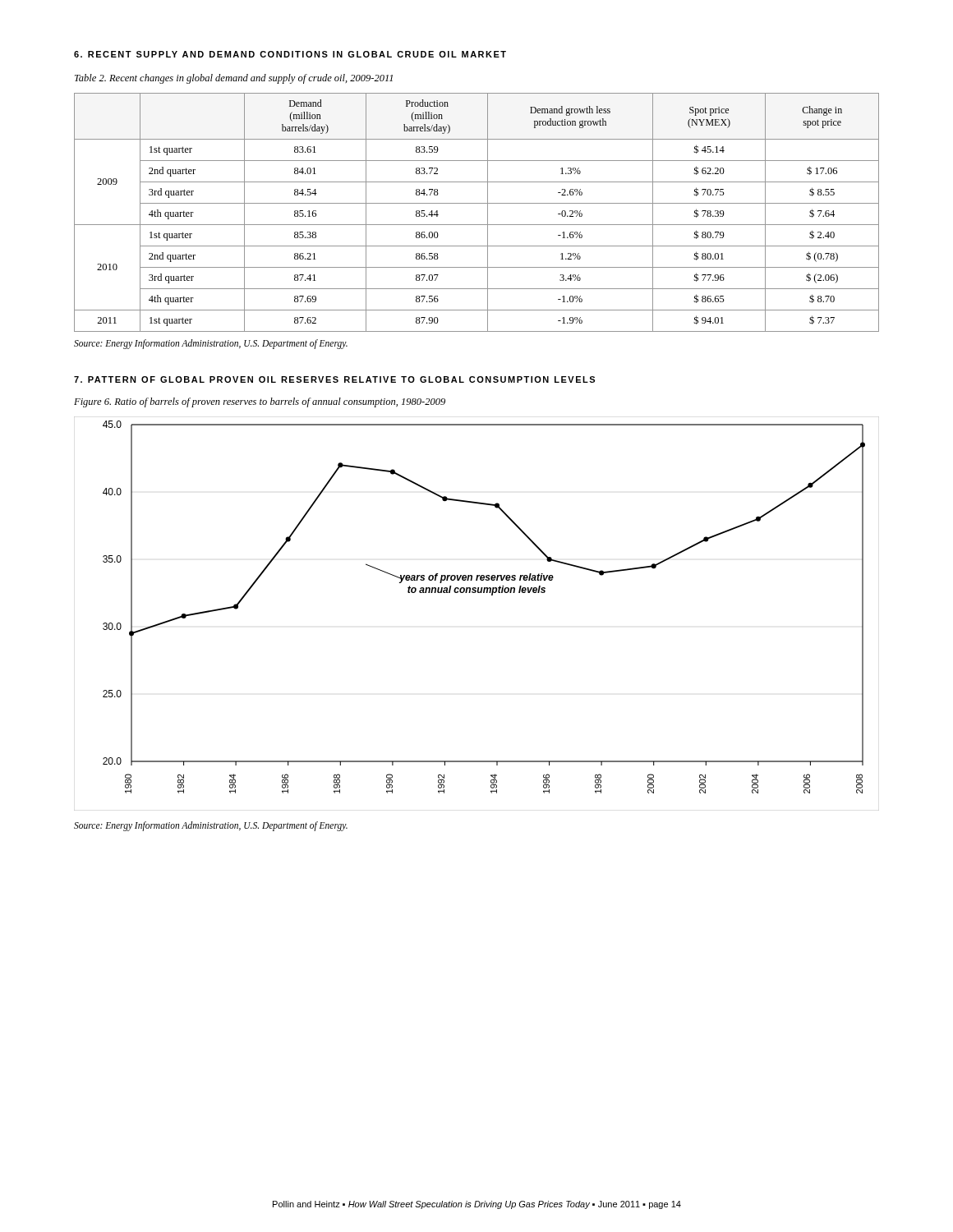Locate the table
953x1232 pixels.
(476, 212)
